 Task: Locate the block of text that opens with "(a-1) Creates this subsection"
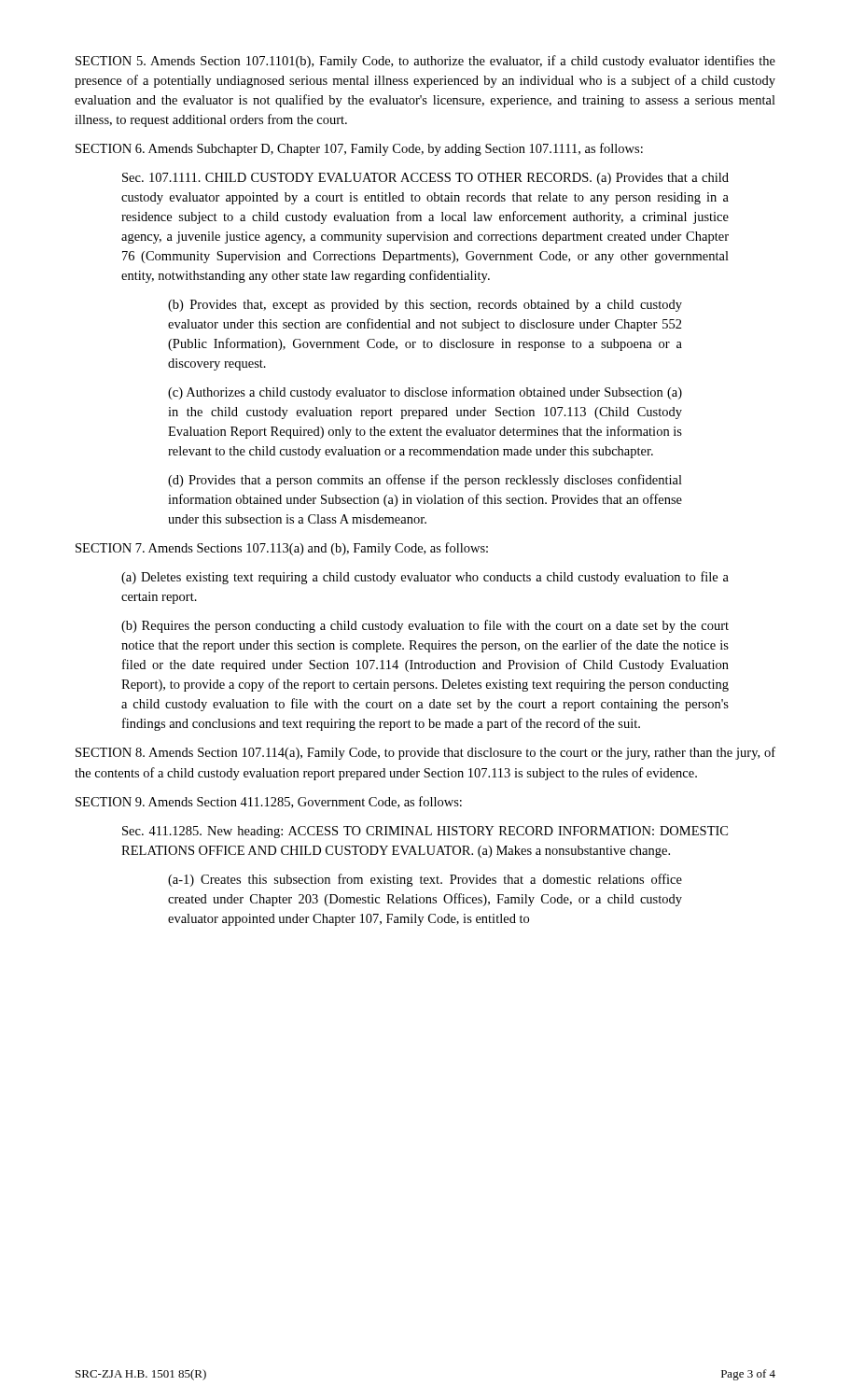(425, 899)
